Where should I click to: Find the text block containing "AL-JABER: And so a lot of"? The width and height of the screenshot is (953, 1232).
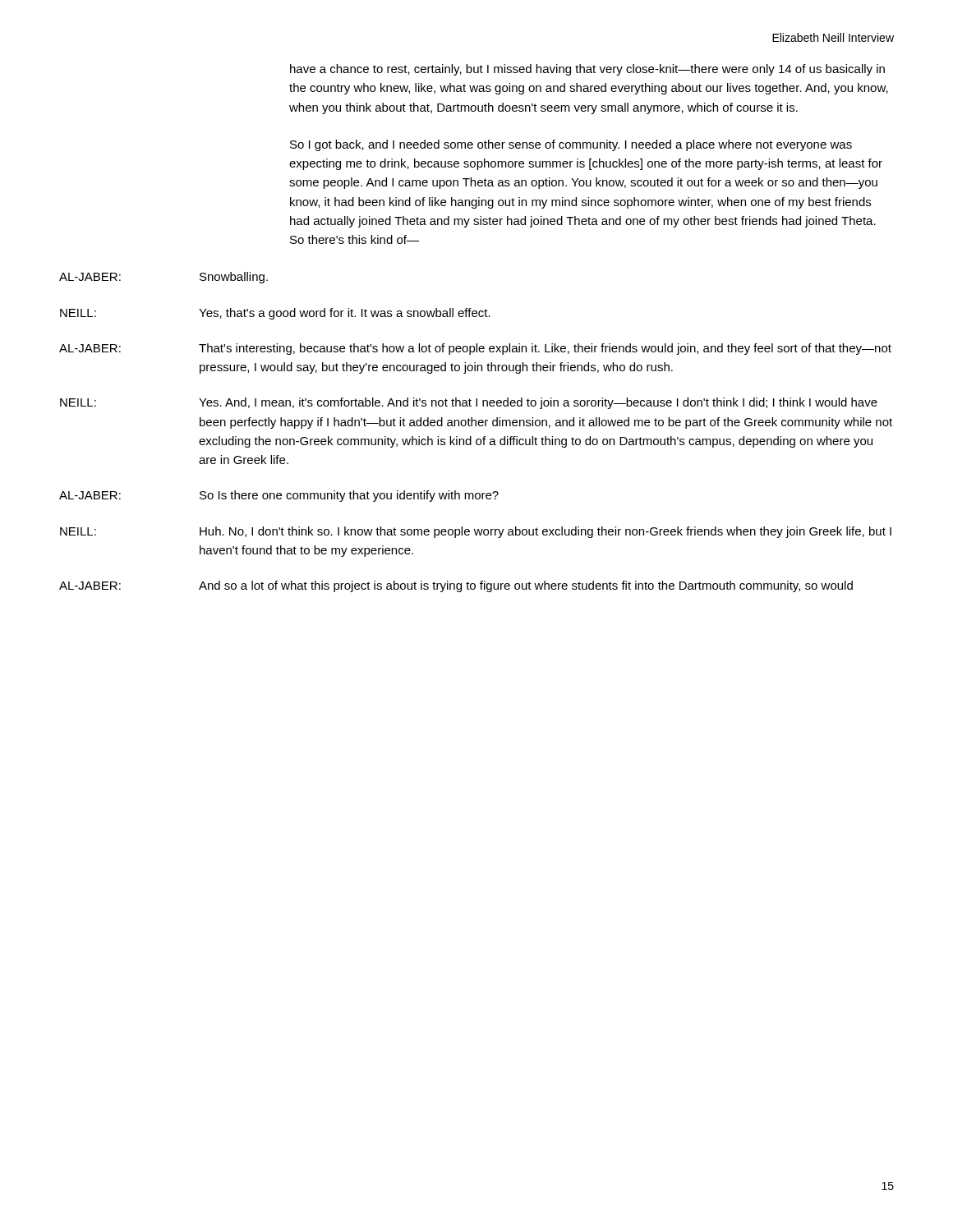(x=476, y=585)
